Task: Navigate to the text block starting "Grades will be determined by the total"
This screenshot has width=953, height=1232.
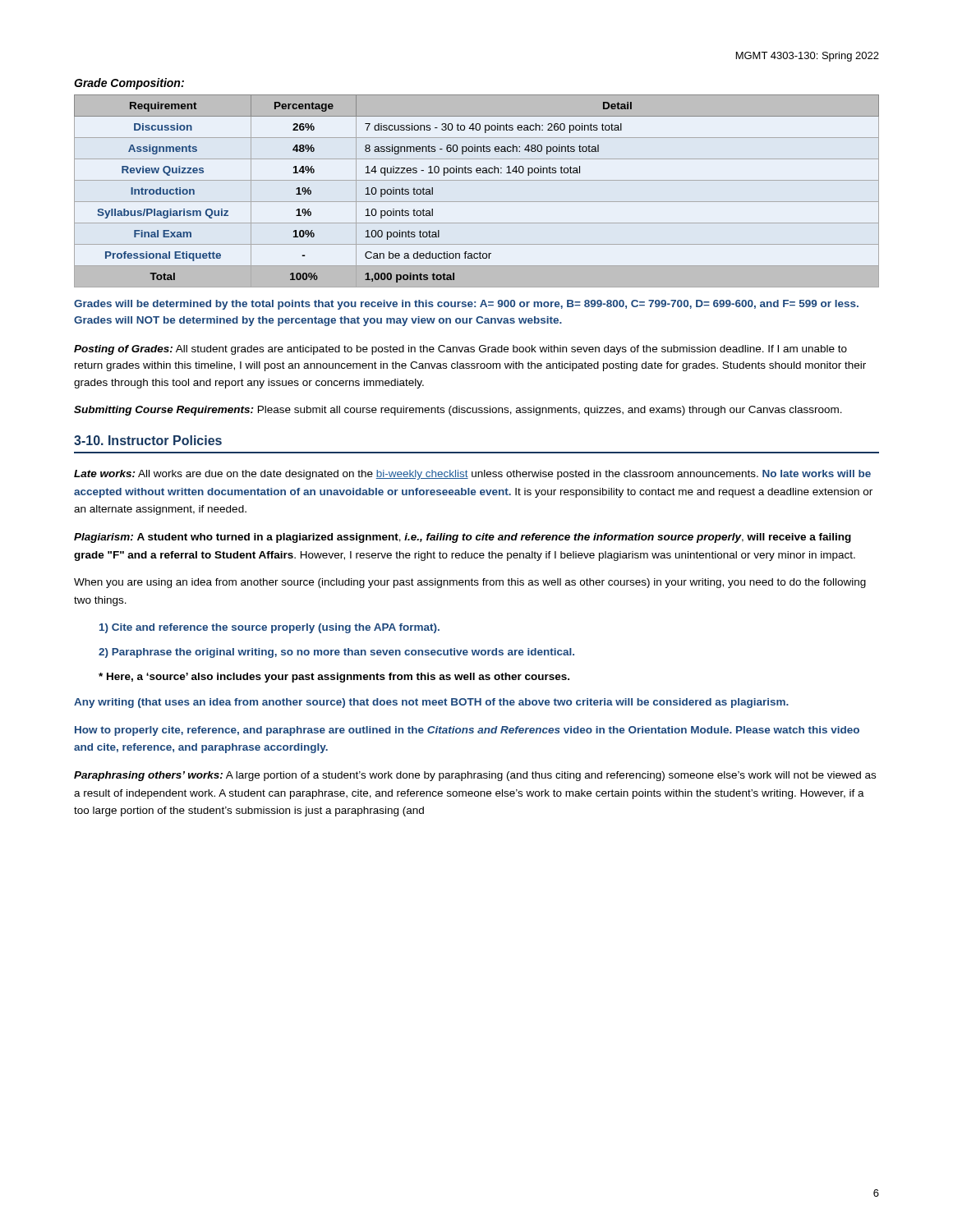Action: click(x=467, y=312)
